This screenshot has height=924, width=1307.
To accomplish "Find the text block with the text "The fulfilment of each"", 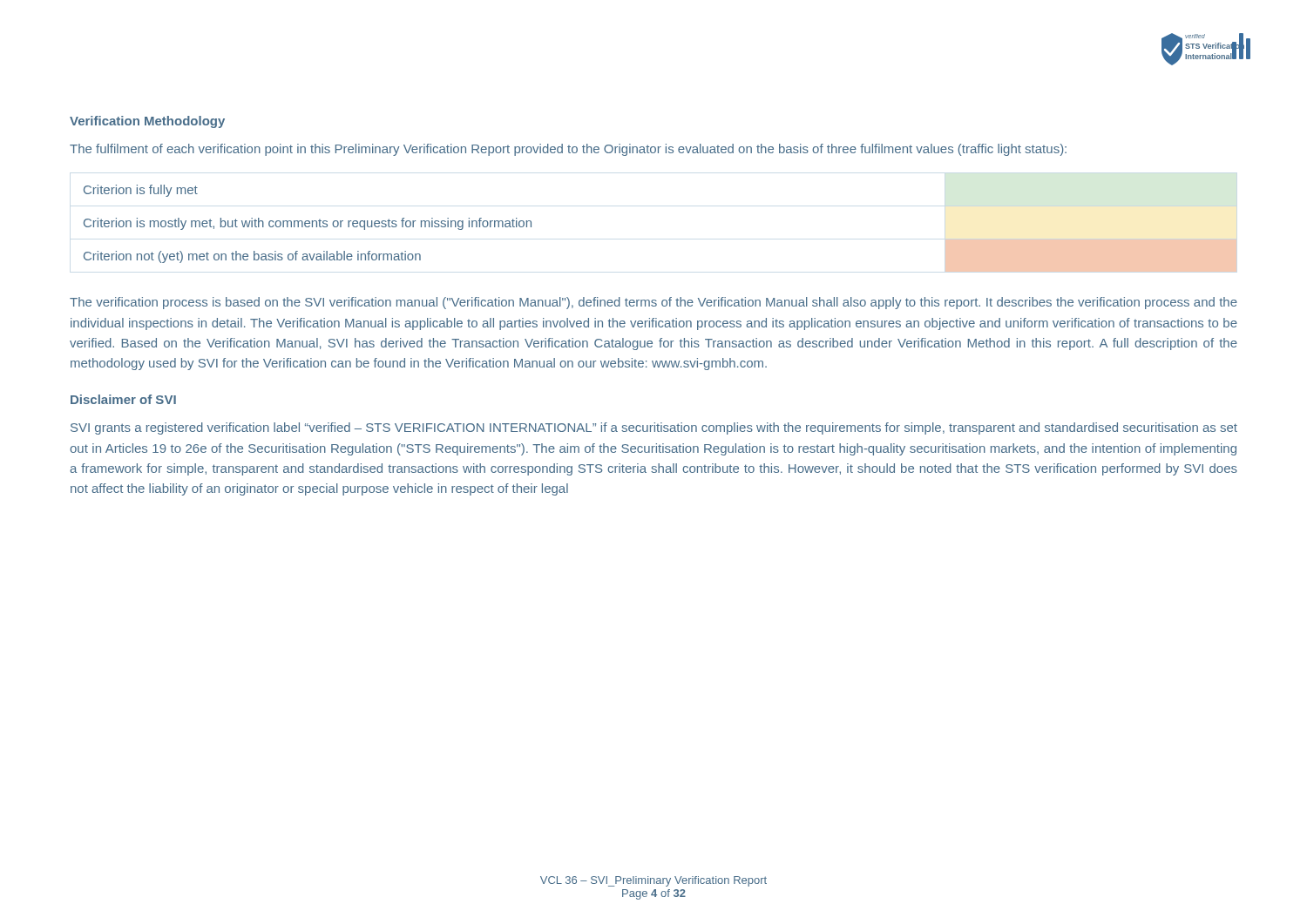I will click(569, 148).
